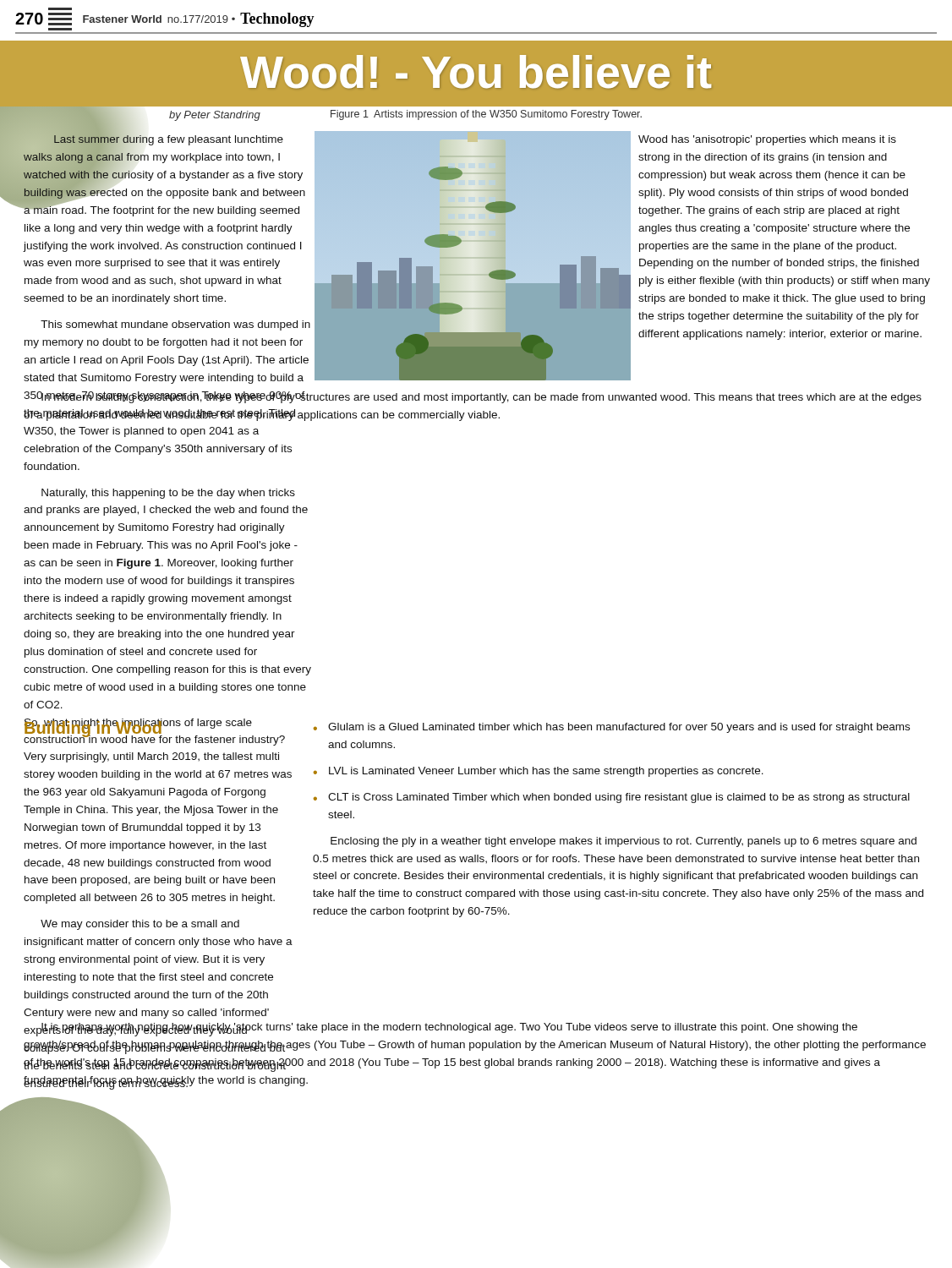The width and height of the screenshot is (952, 1268).
Task: Click the passage that begins "In modern building construction, three types of"
Action: [476, 407]
